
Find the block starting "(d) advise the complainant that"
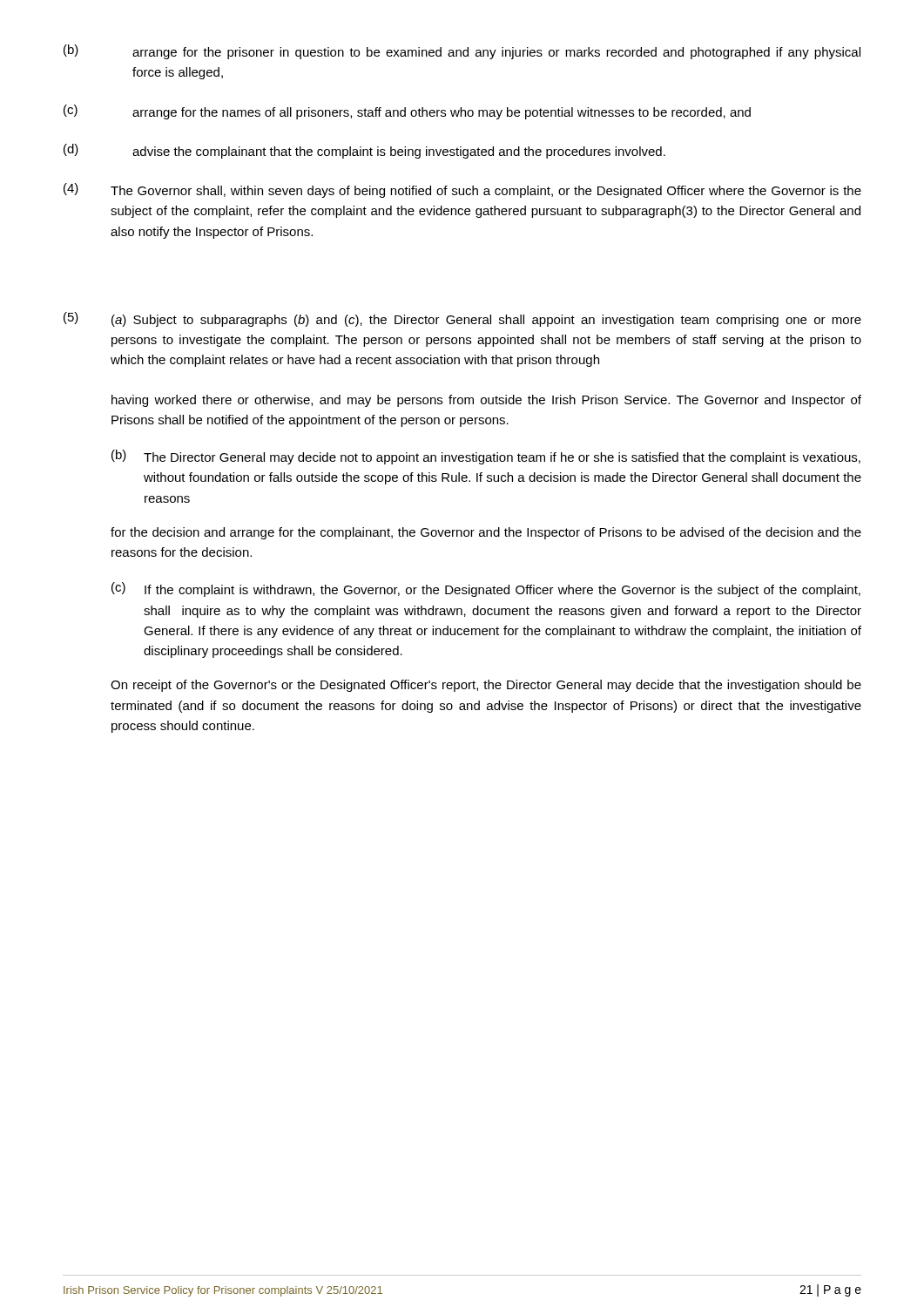462,151
